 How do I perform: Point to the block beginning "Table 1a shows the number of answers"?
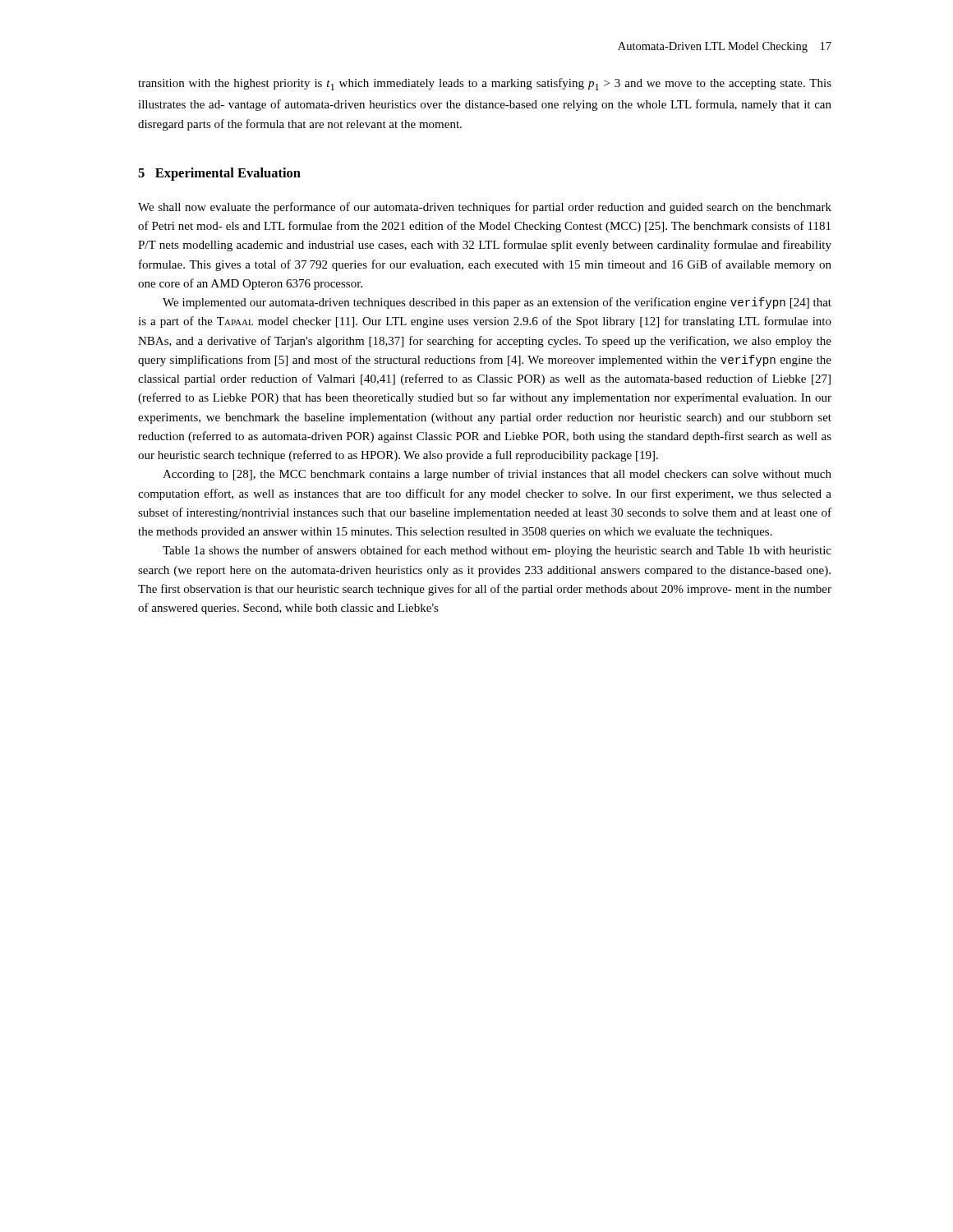[x=485, y=579]
